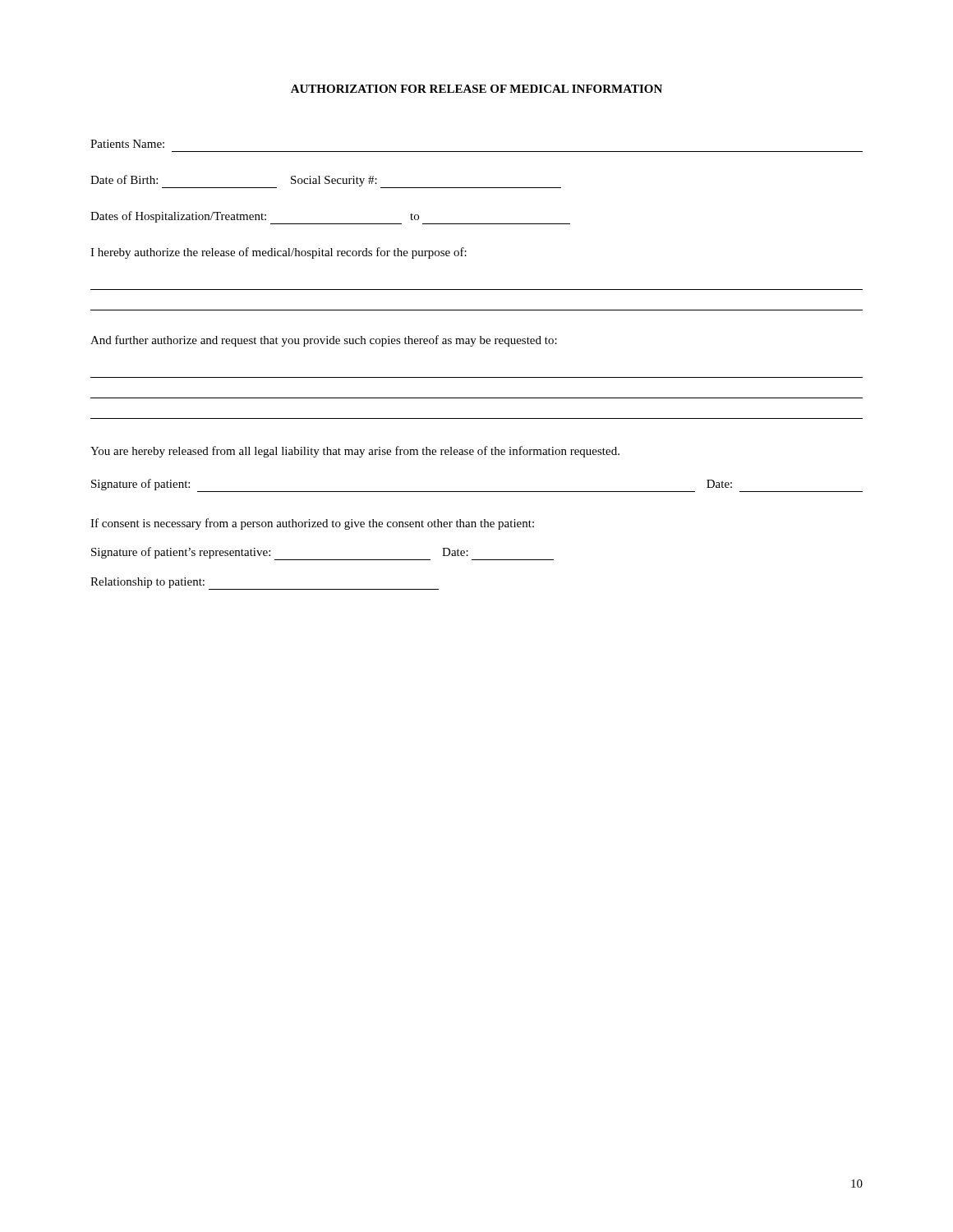
Task: Find the title
Action: 476,89
